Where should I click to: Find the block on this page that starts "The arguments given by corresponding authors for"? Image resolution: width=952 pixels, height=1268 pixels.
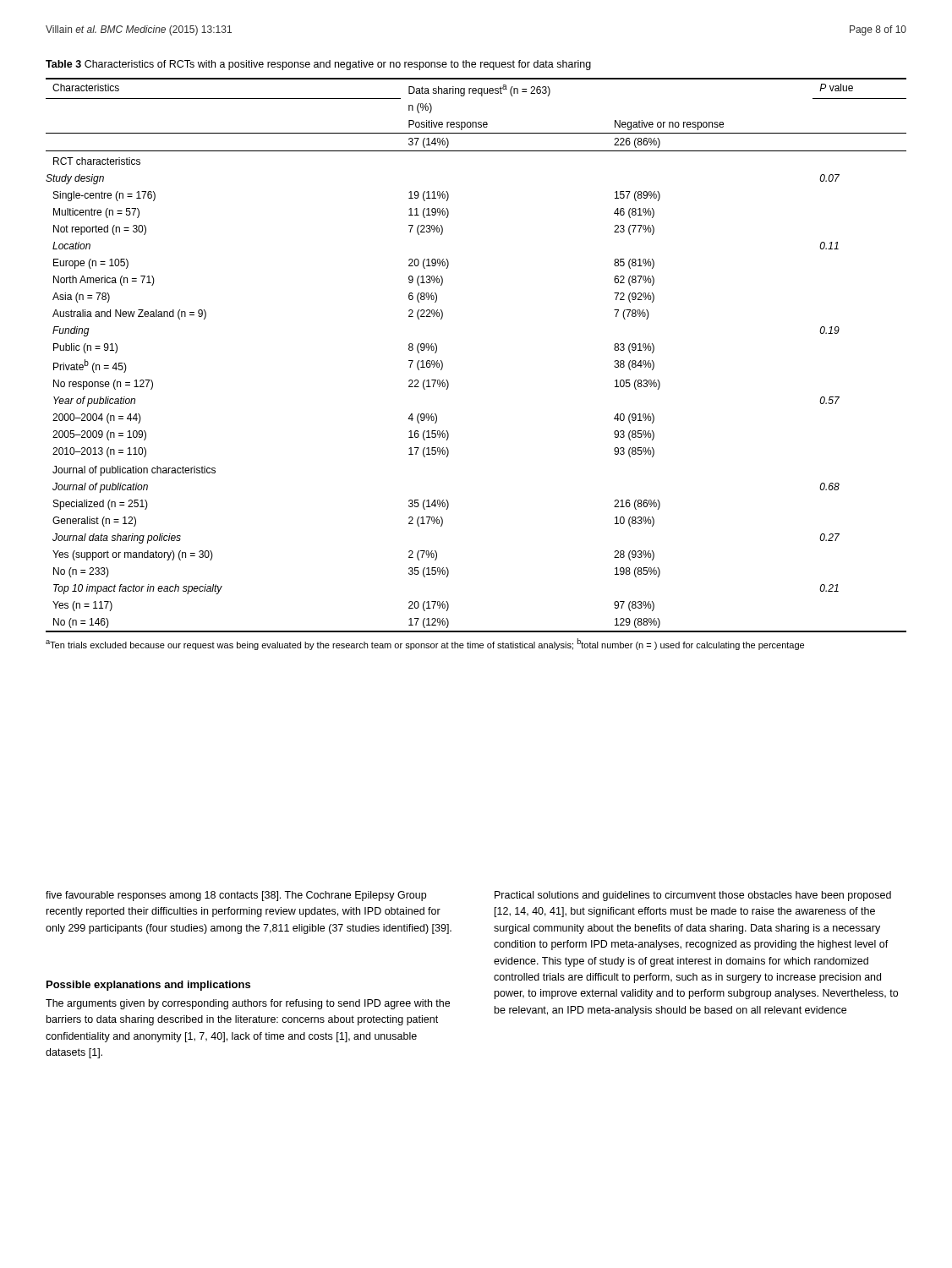[248, 1028]
